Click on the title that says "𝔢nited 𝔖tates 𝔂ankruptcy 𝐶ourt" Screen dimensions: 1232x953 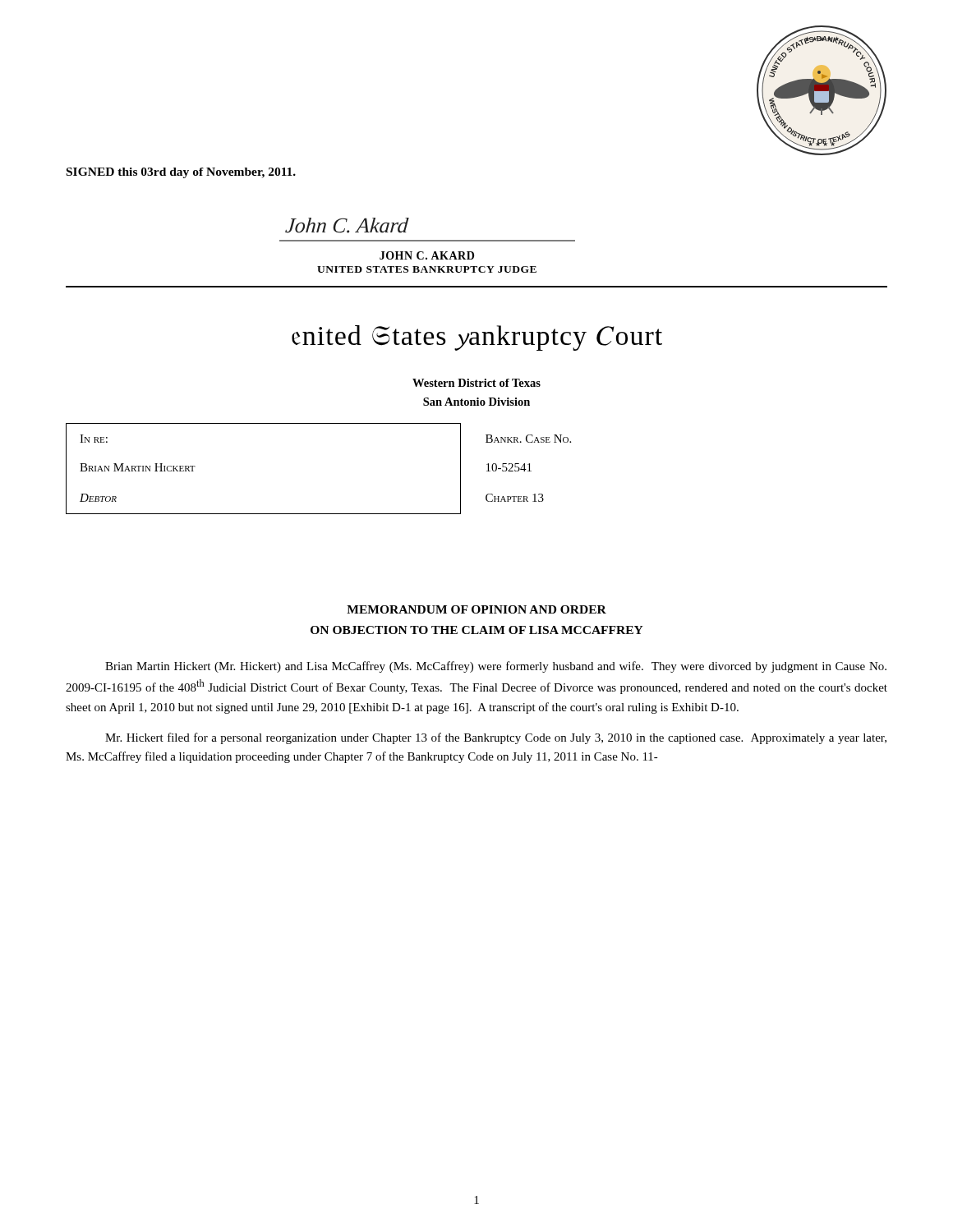pyautogui.click(x=476, y=336)
